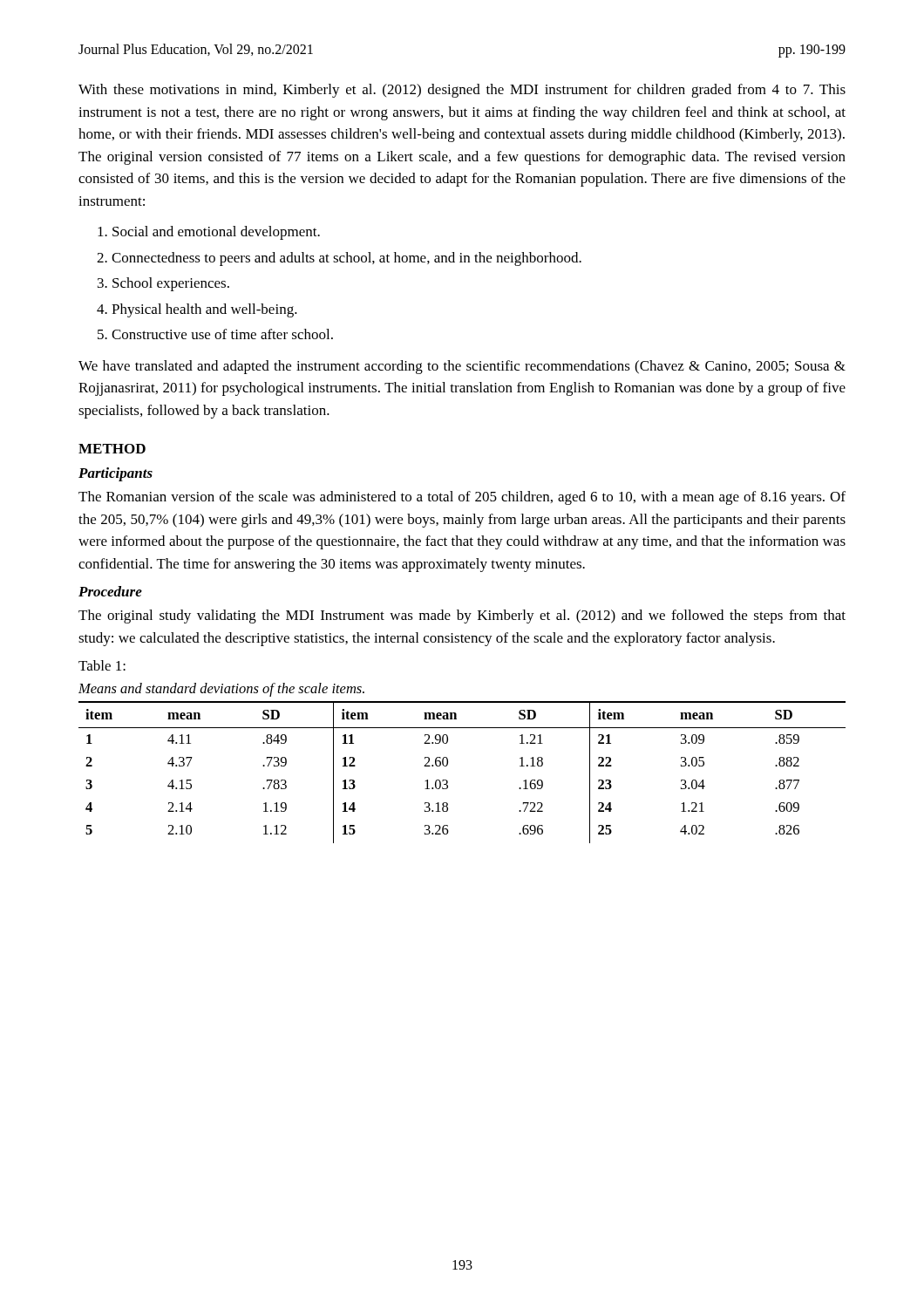The height and width of the screenshot is (1308, 924).
Task: Click the passage that begins "We have translated and adapted the instrument according"
Action: (x=462, y=388)
